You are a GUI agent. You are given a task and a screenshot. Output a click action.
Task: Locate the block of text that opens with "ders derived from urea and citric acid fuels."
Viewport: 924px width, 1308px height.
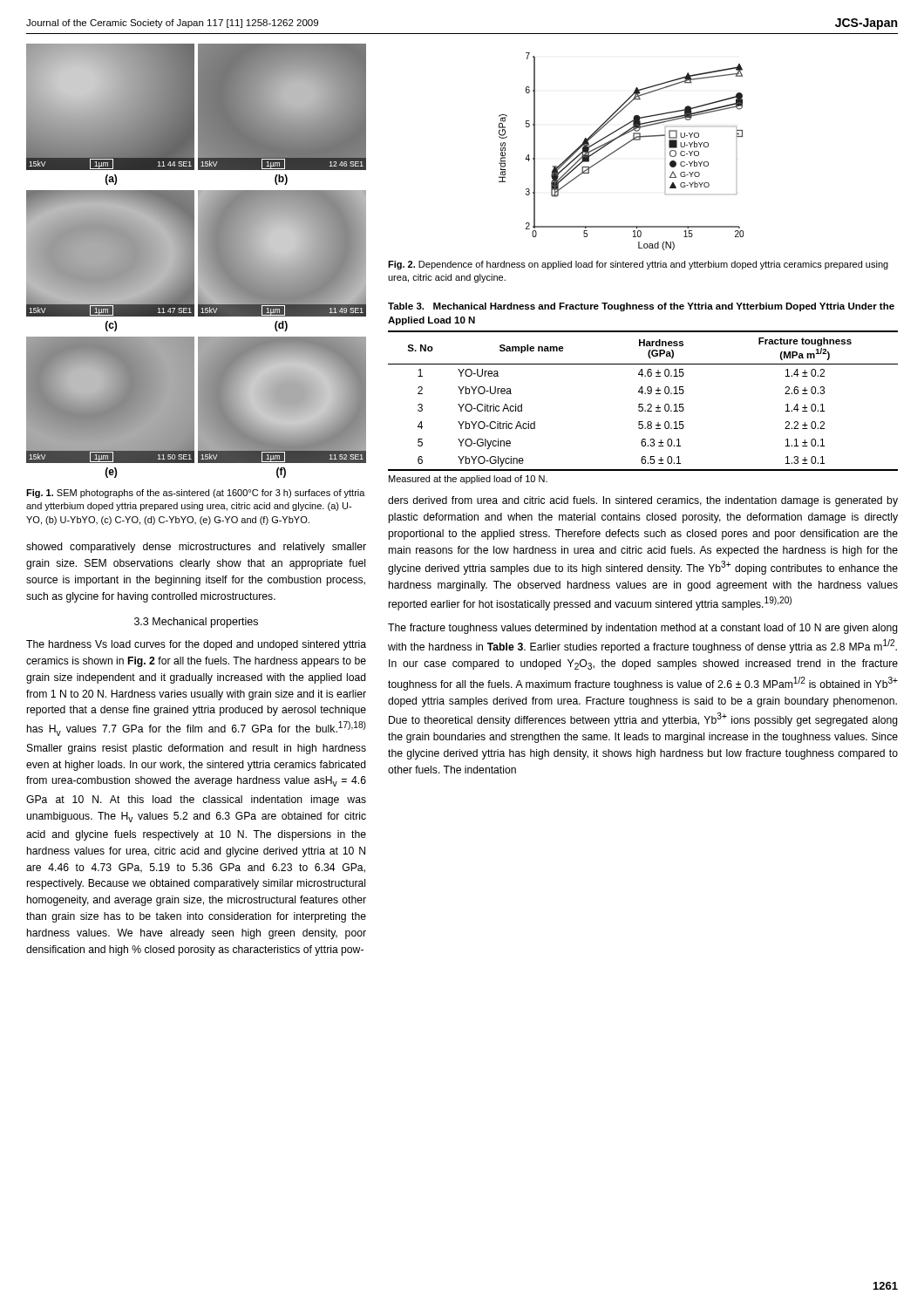point(643,552)
